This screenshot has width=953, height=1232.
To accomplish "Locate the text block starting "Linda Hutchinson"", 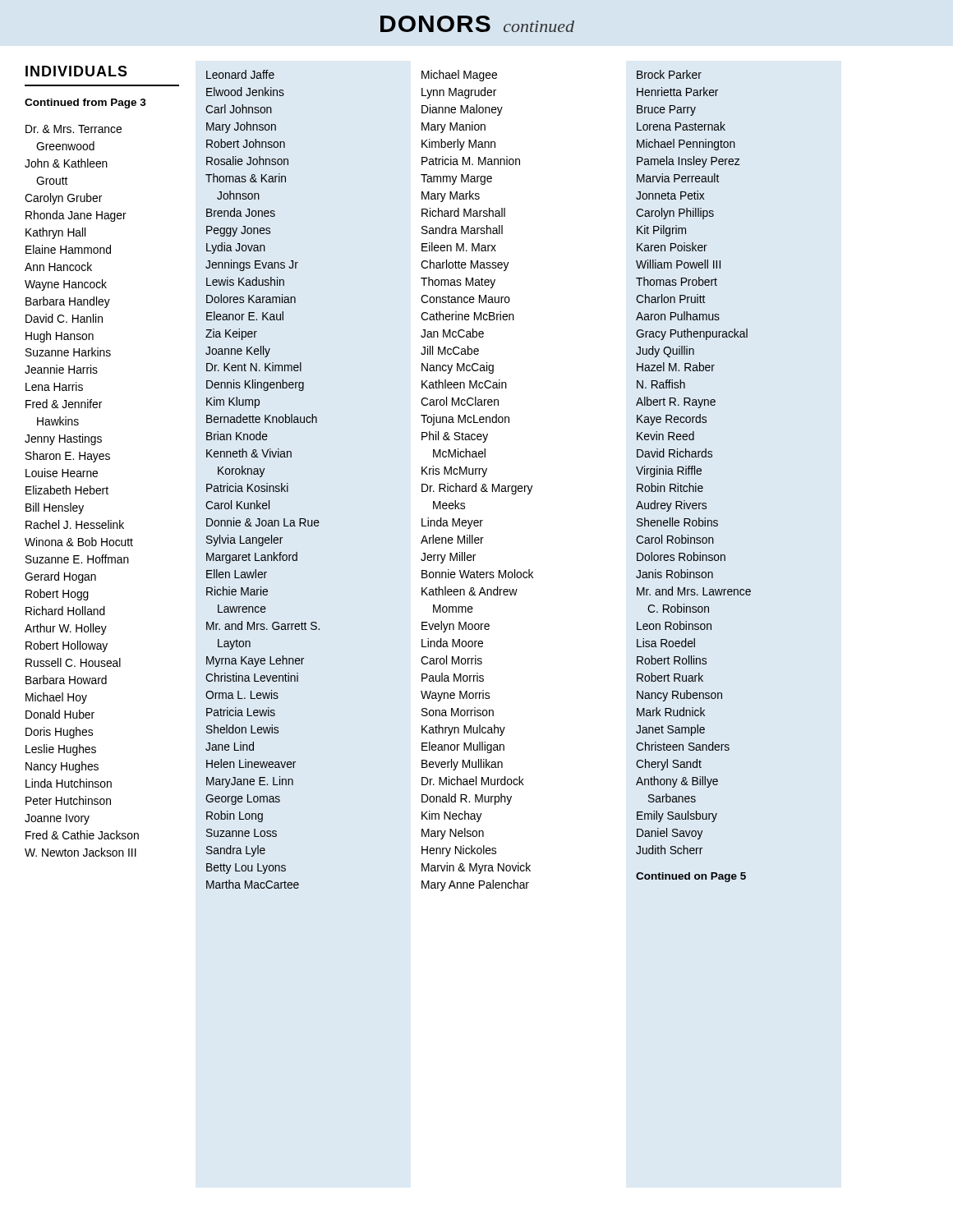I will 68,784.
